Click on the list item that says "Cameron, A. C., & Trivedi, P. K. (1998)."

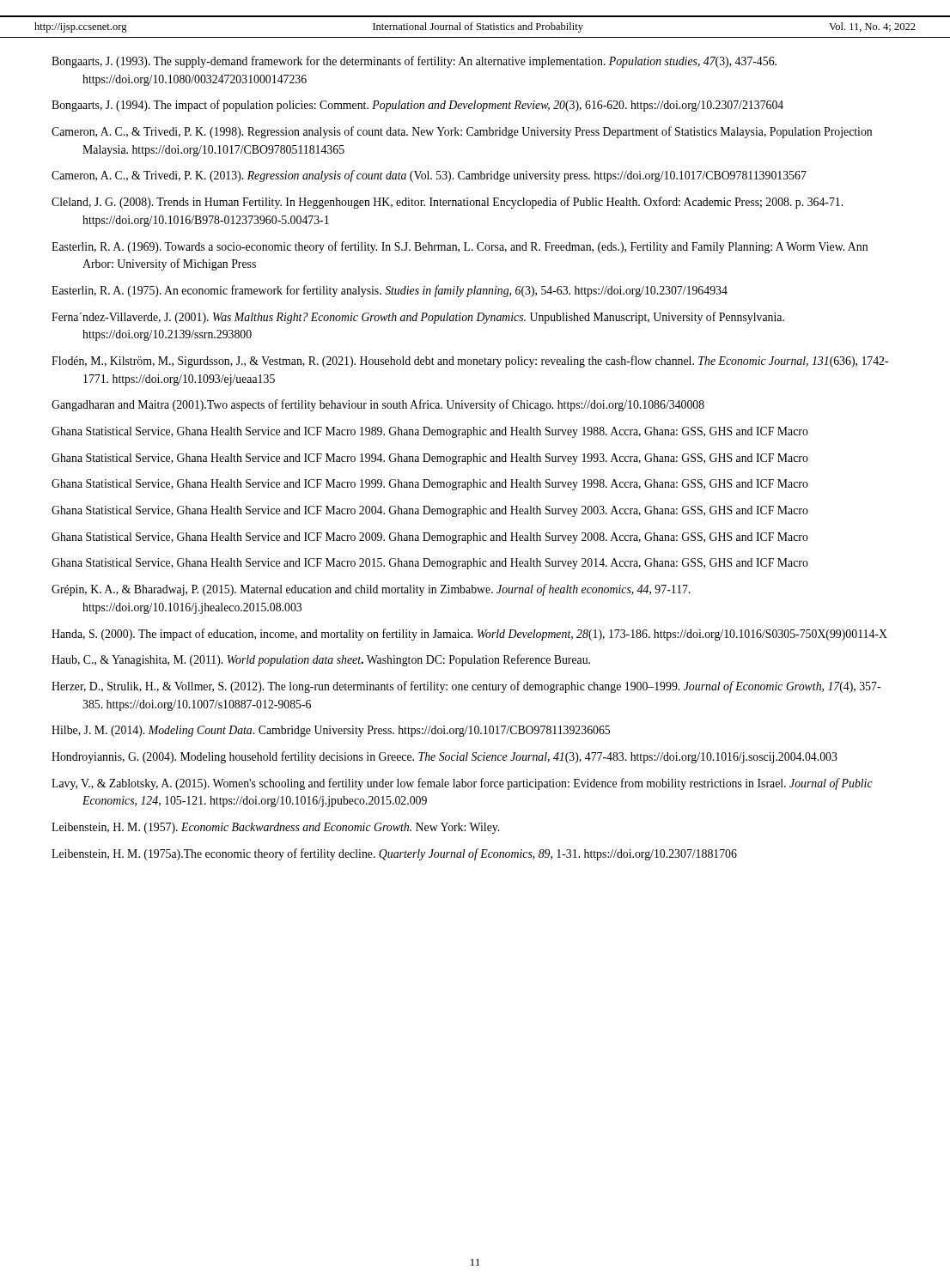pos(462,141)
